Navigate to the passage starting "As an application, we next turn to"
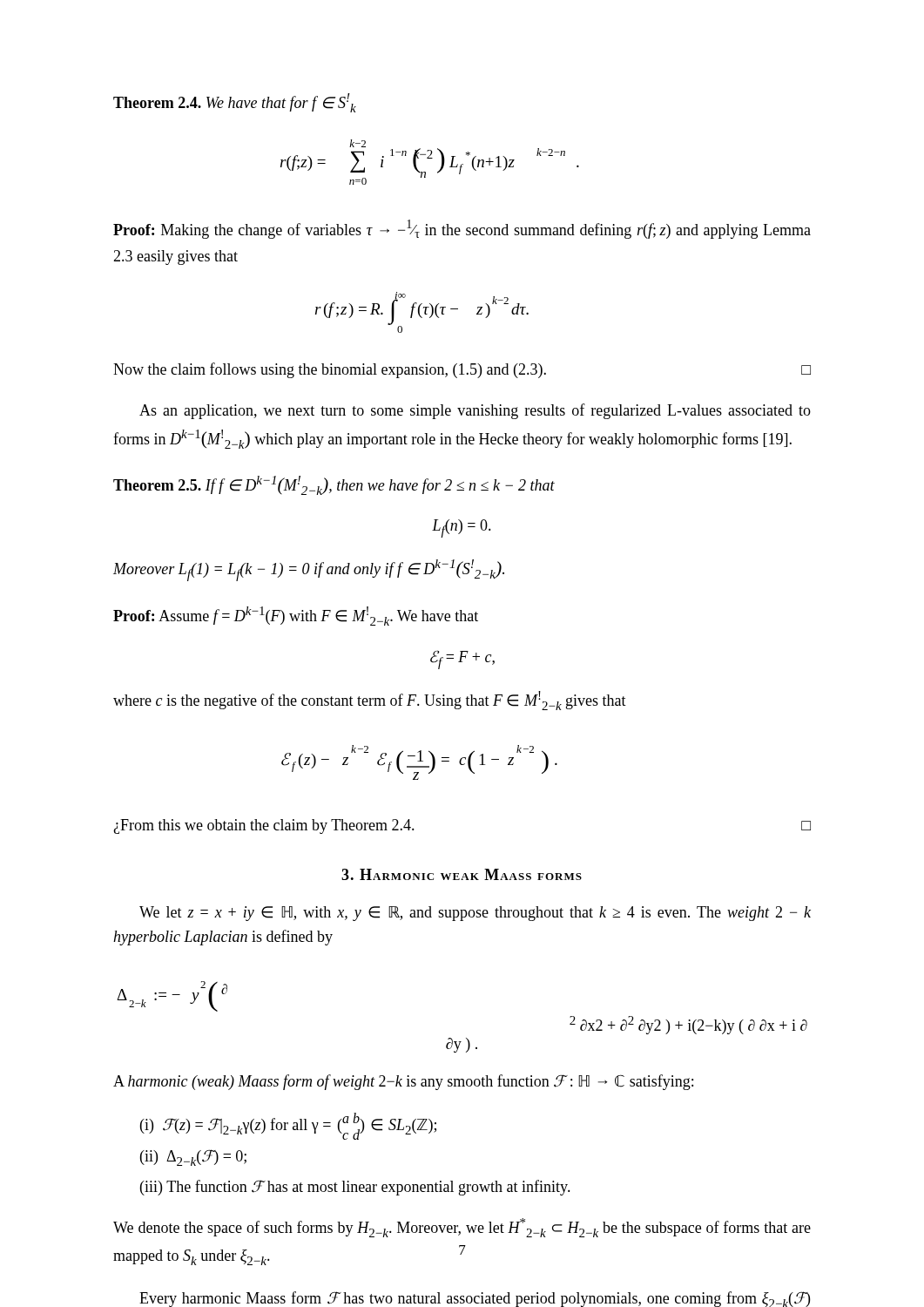This screenshot has height=1307, width=924. 462,426
